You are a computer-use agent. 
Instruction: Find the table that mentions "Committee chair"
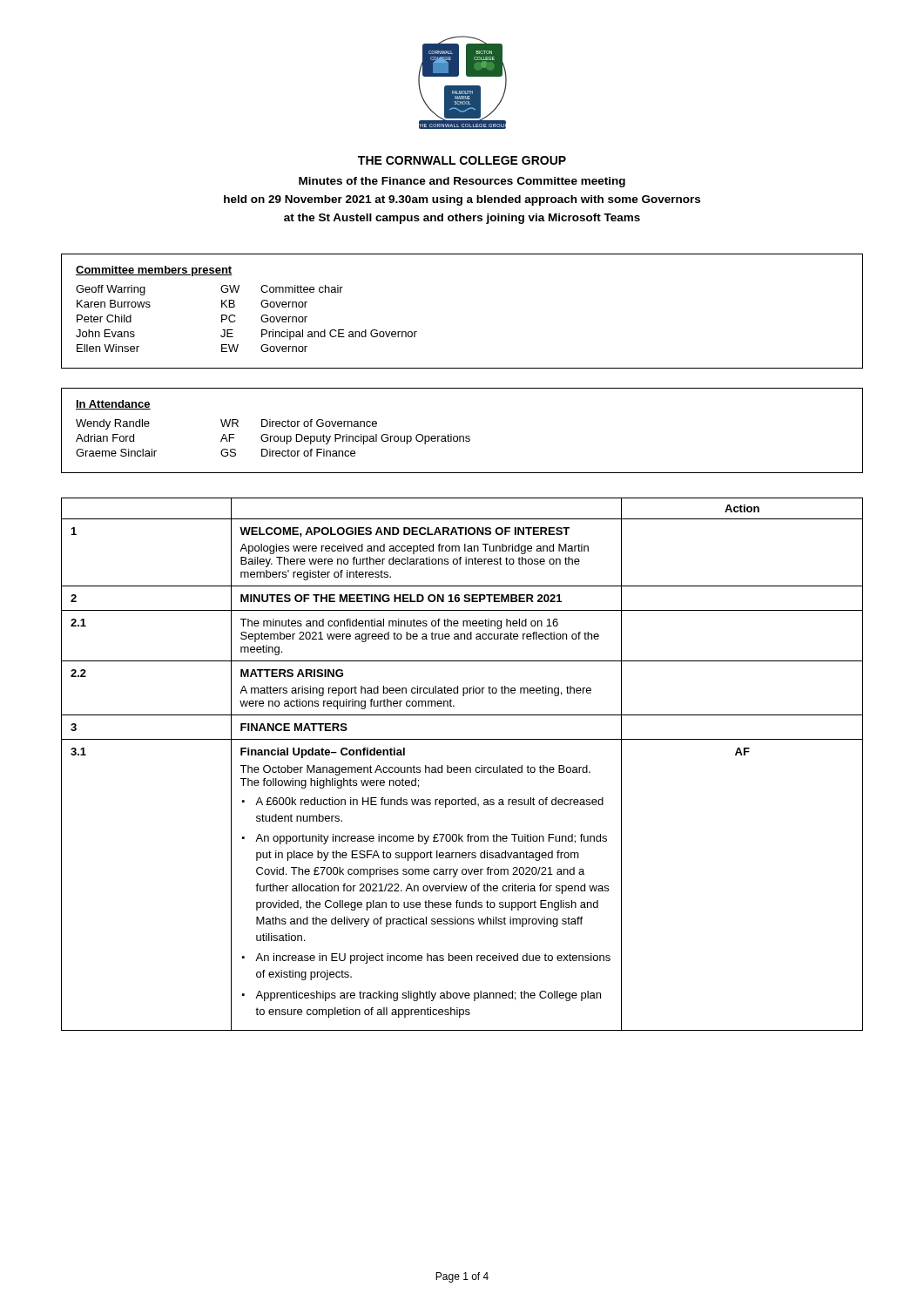(x=462, y=311)
